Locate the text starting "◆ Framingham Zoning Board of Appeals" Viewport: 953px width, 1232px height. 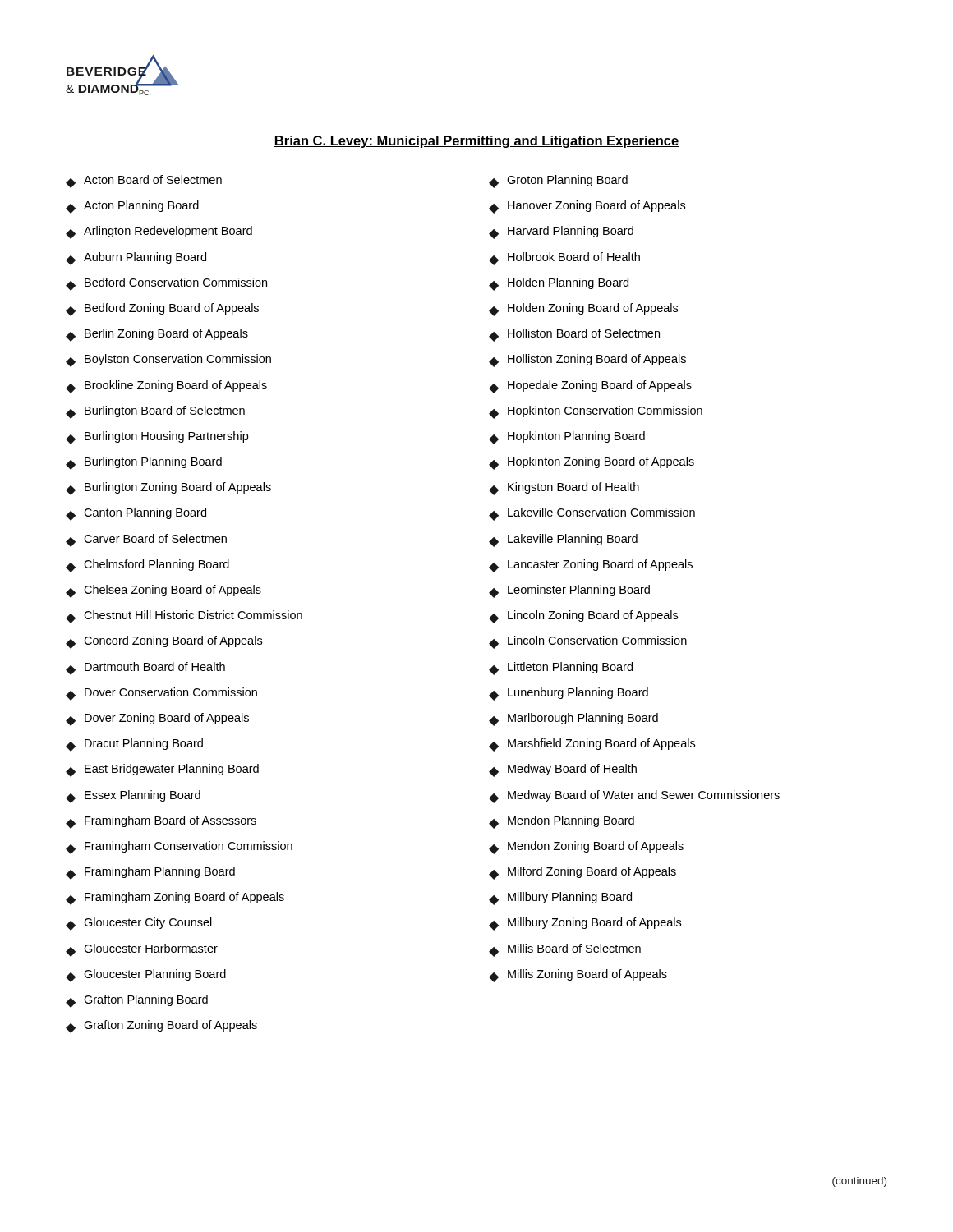(265, 899)
